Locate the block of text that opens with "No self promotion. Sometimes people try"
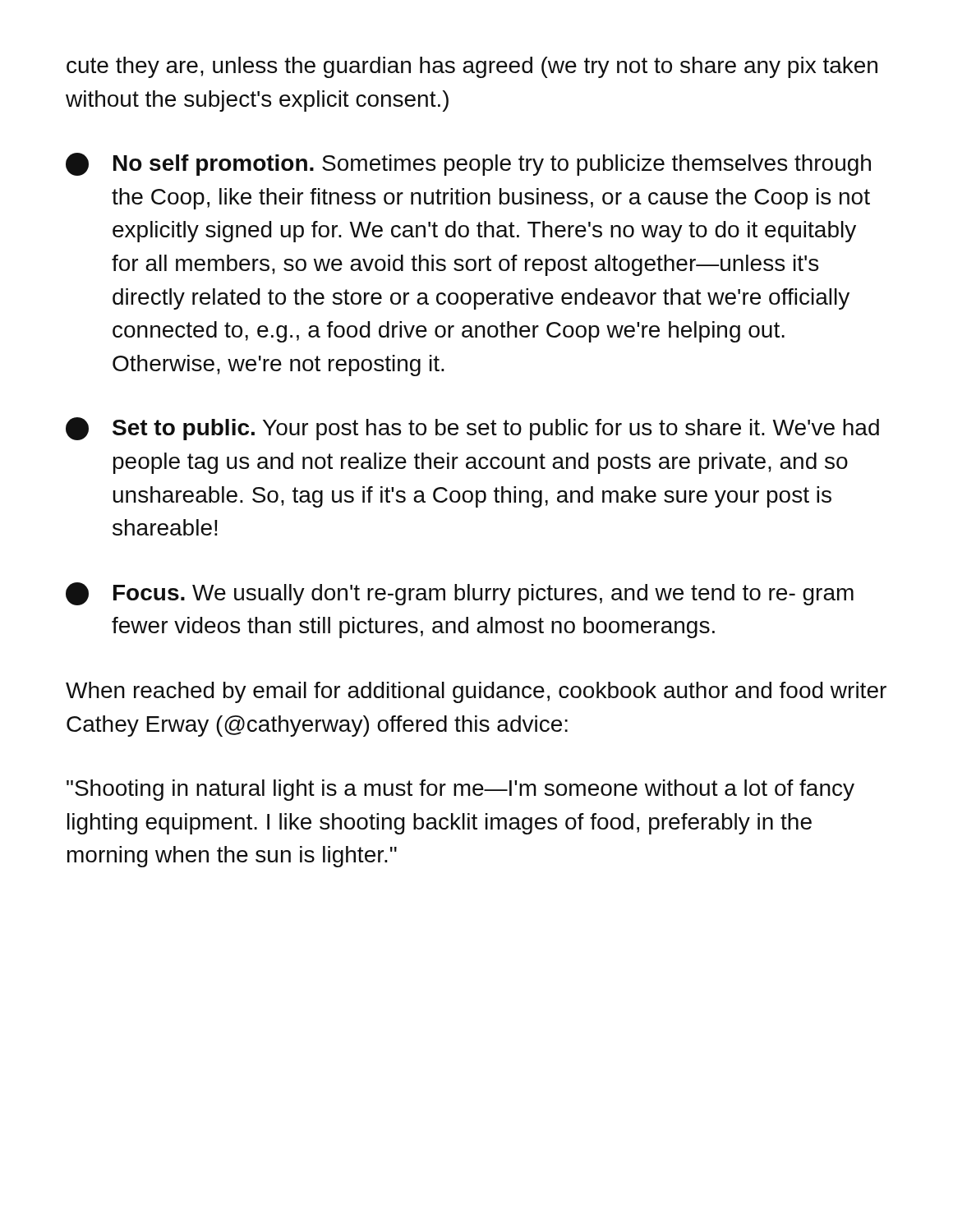The height and width of the screenshot is (1232, 953). point(476,264)
